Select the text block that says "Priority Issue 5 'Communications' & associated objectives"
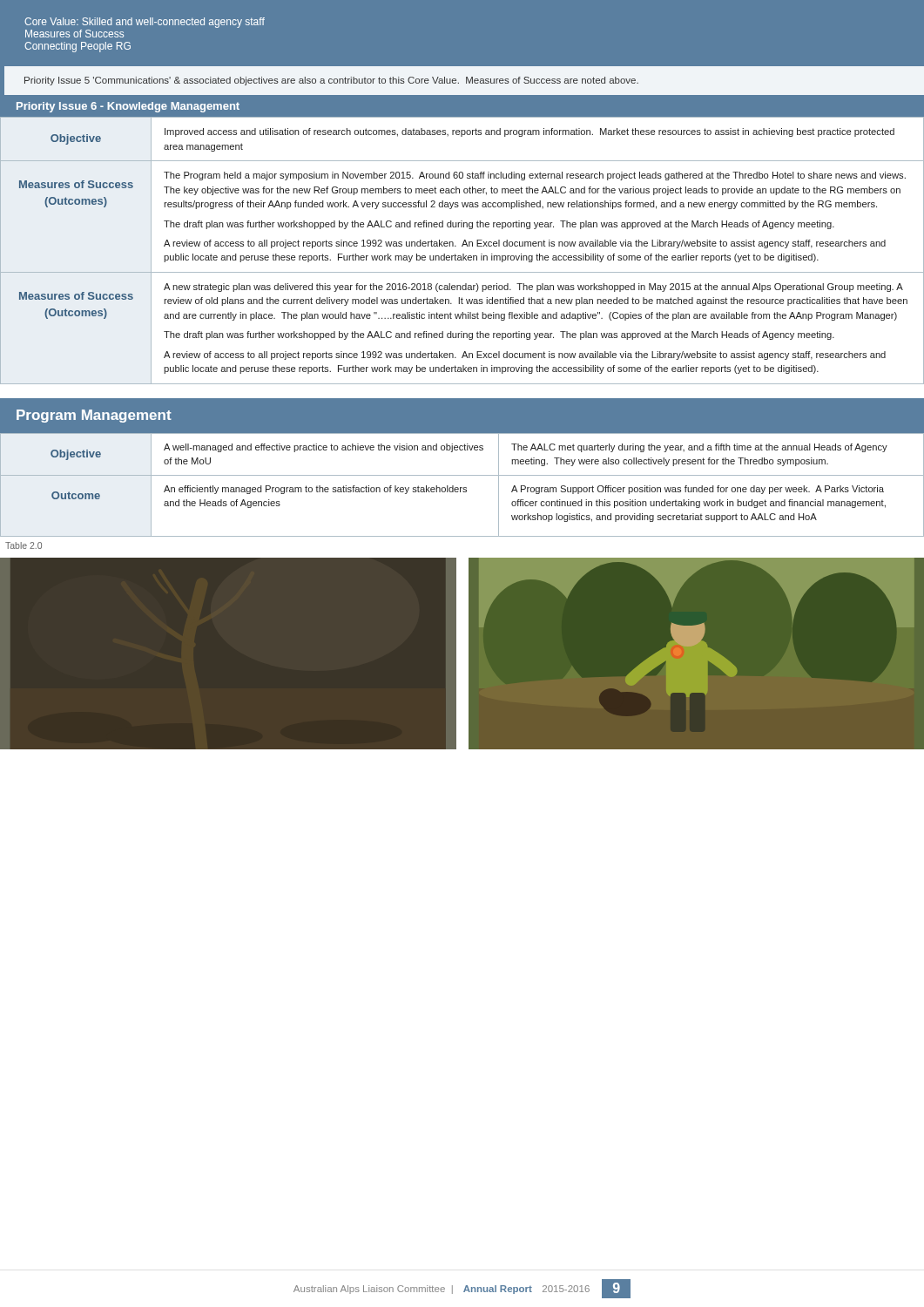Viewport: 924px width, 1307px height. point(331,80)
